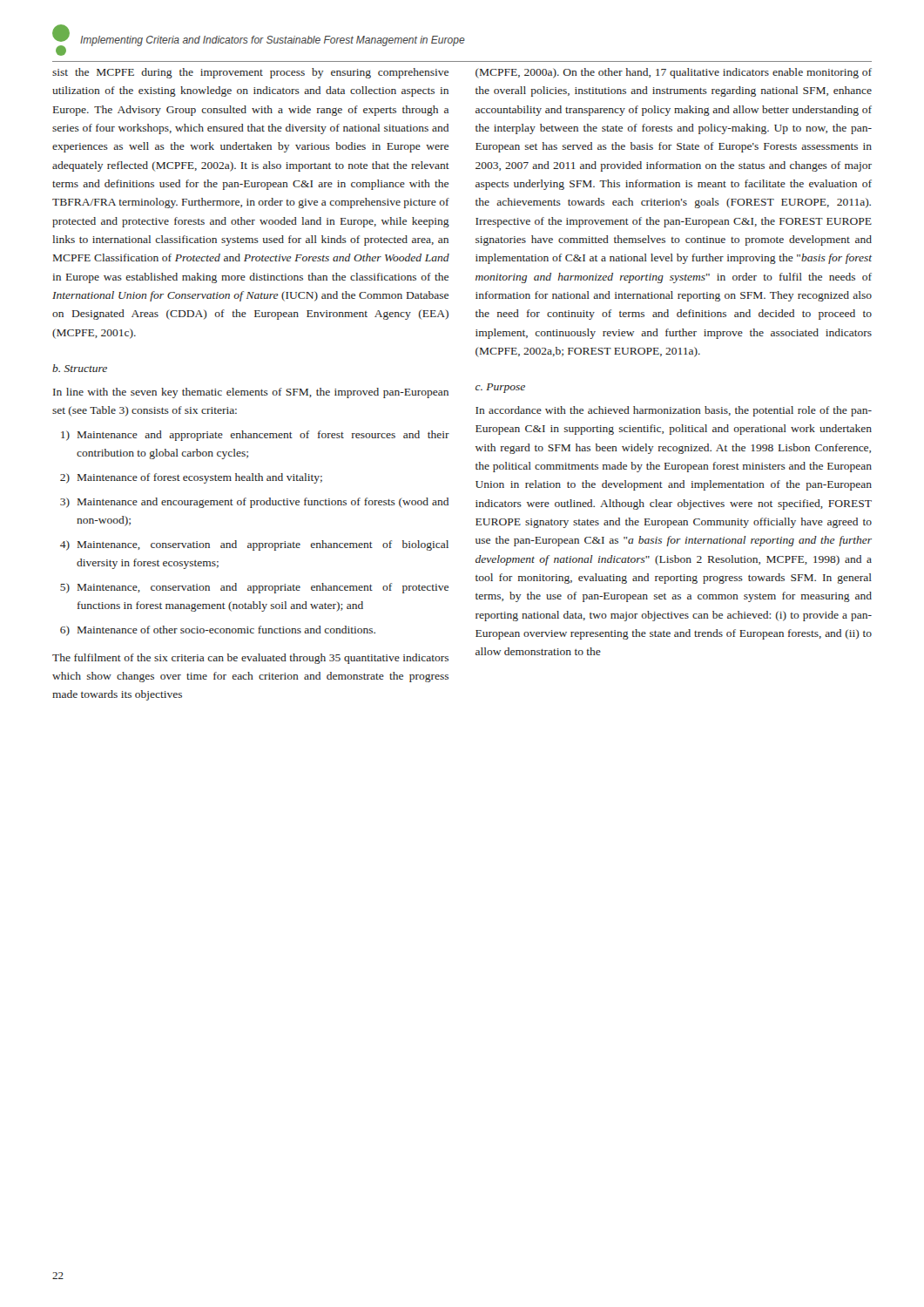This screenshot has height=1307, width=924.
Task: Click on the list item that says "1) Maintenance and appropriate enhancement of forest"
Action: 251,445
